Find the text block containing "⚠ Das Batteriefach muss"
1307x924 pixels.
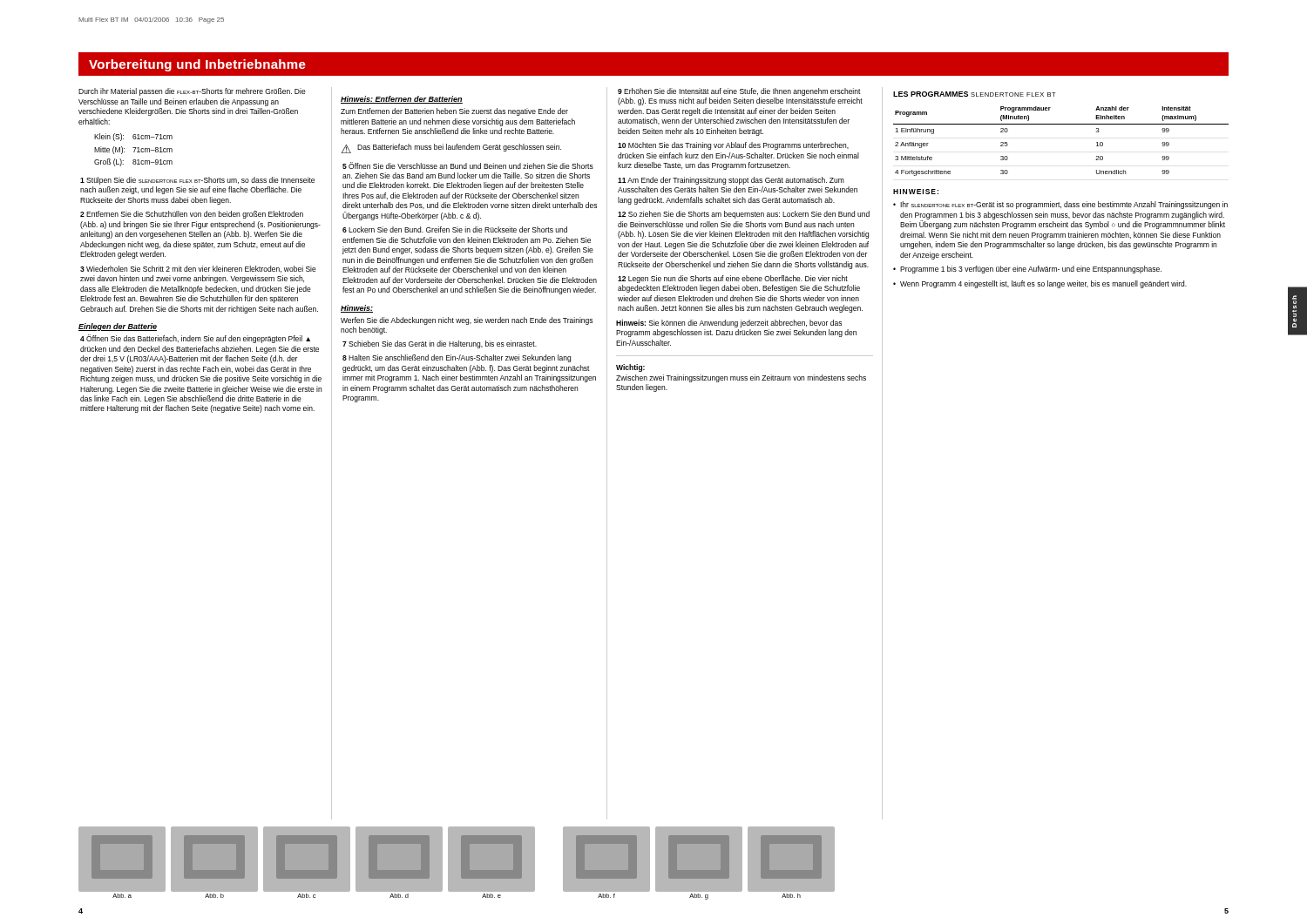coord(451,148)
